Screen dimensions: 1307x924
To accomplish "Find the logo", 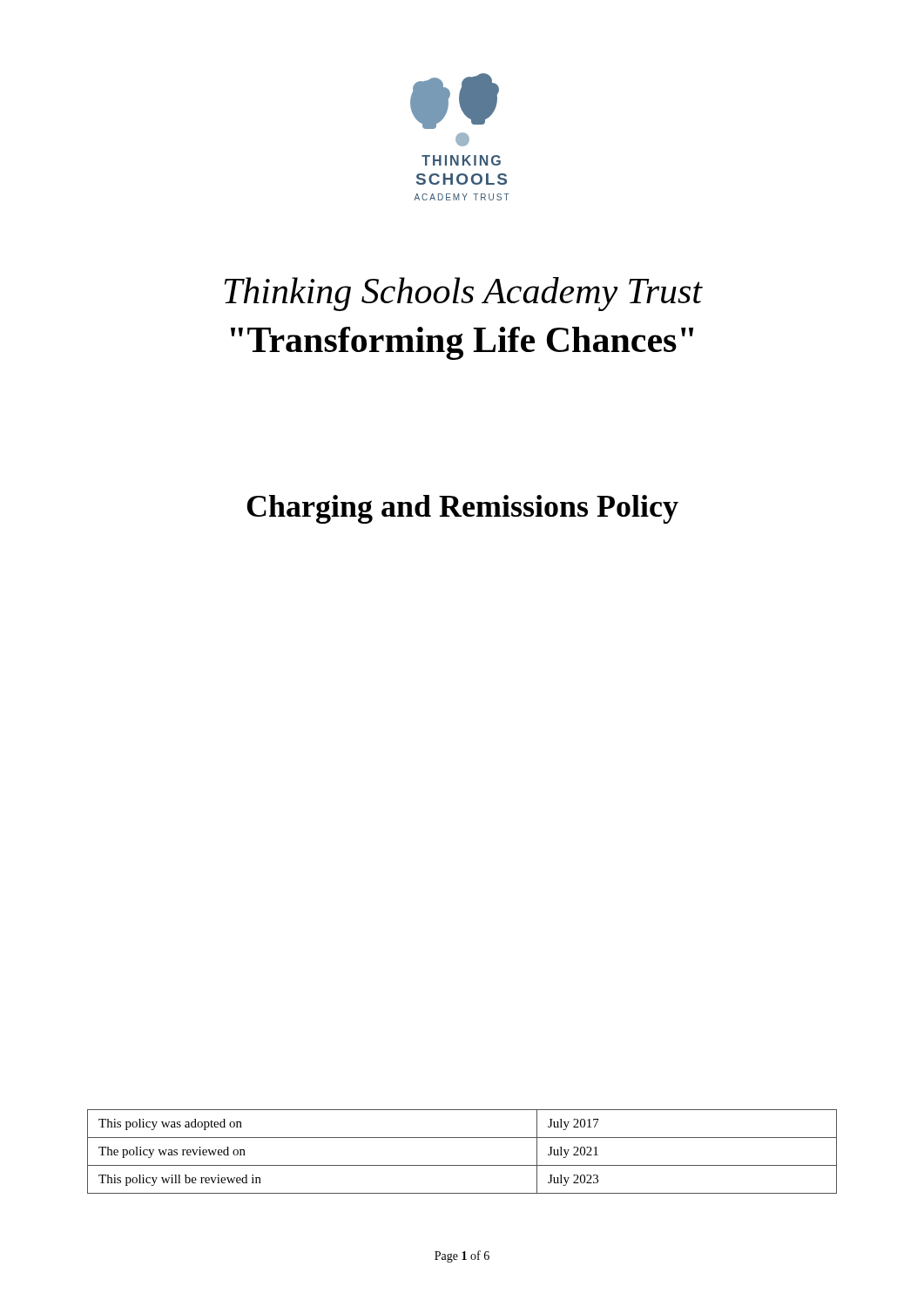I will [x=462, y=148].
